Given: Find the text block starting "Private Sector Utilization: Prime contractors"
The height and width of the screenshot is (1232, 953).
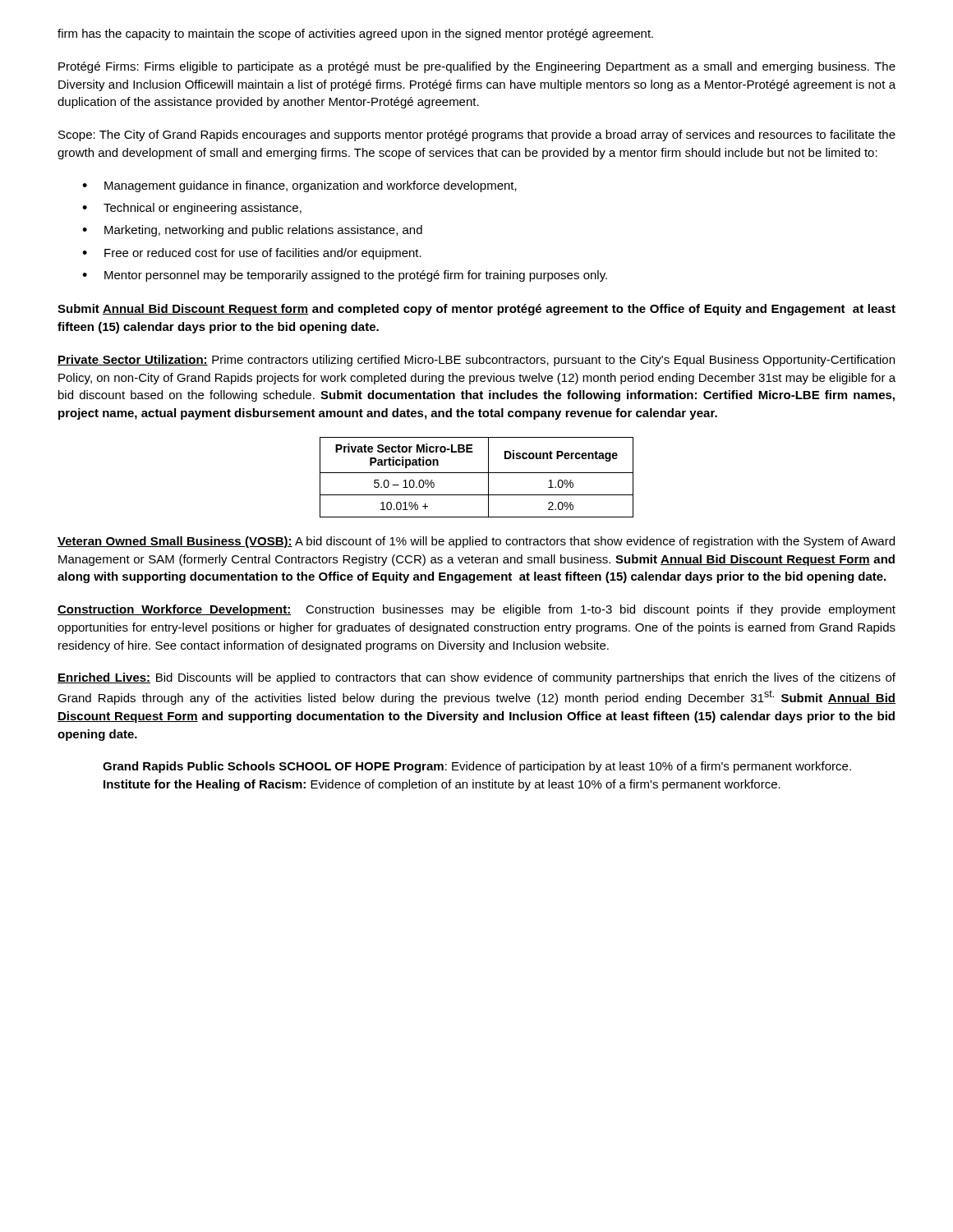Looking at the screenshot, I should coord(476,386).
